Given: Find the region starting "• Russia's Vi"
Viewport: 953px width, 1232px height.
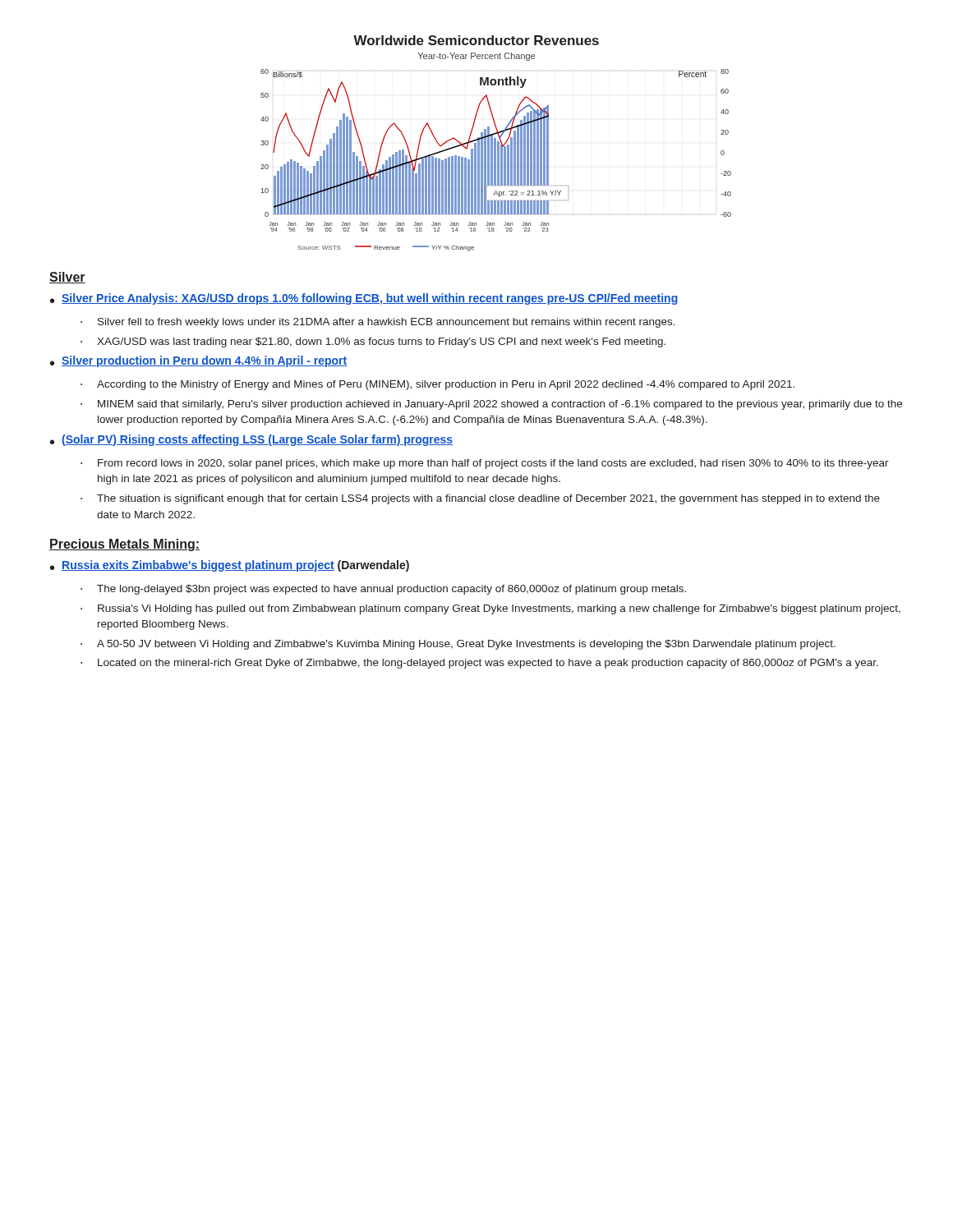Looking at the screenshot, I should point(492,616).
